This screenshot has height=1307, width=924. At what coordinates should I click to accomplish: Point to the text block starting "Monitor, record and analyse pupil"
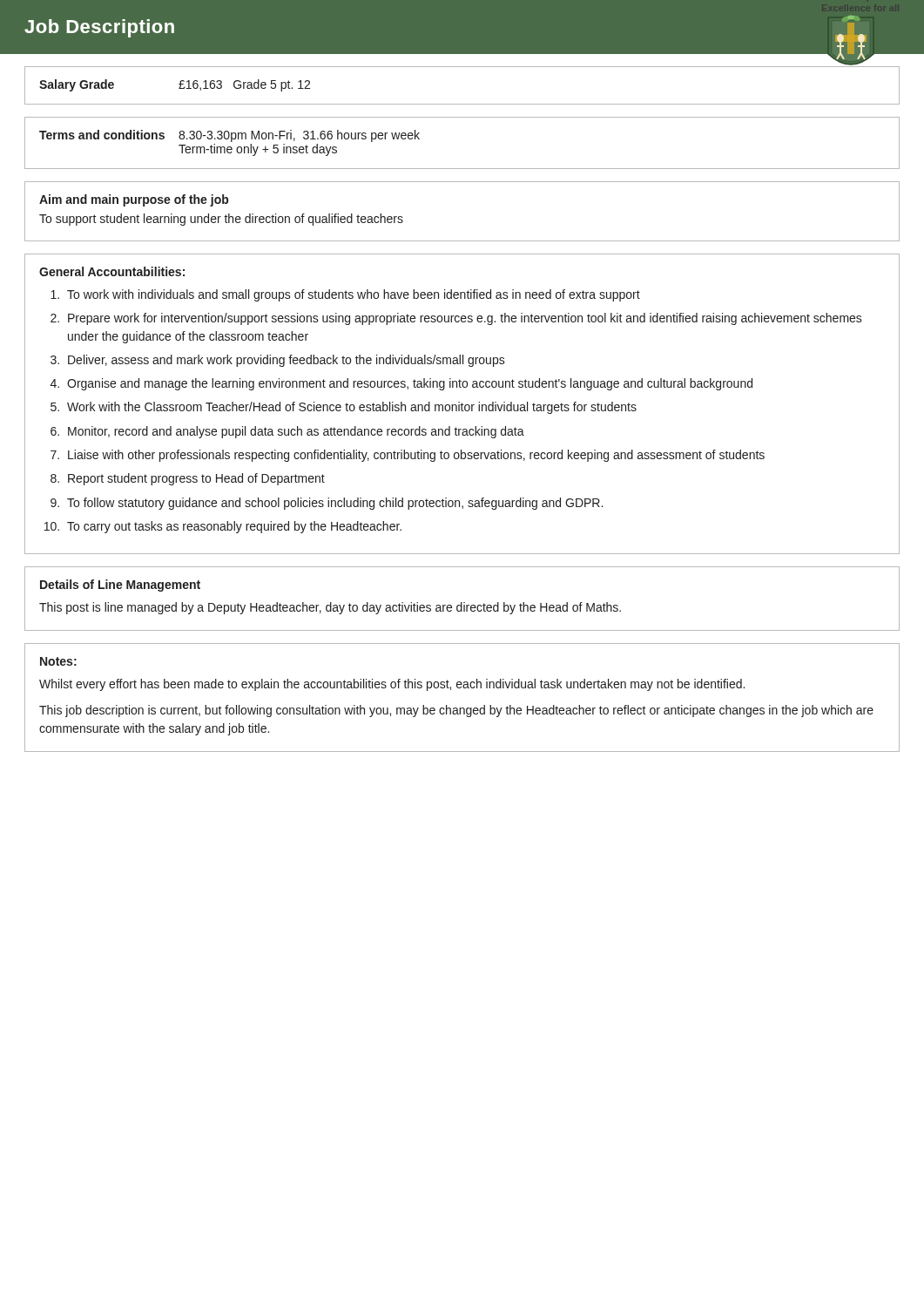[x=295, y=431]
